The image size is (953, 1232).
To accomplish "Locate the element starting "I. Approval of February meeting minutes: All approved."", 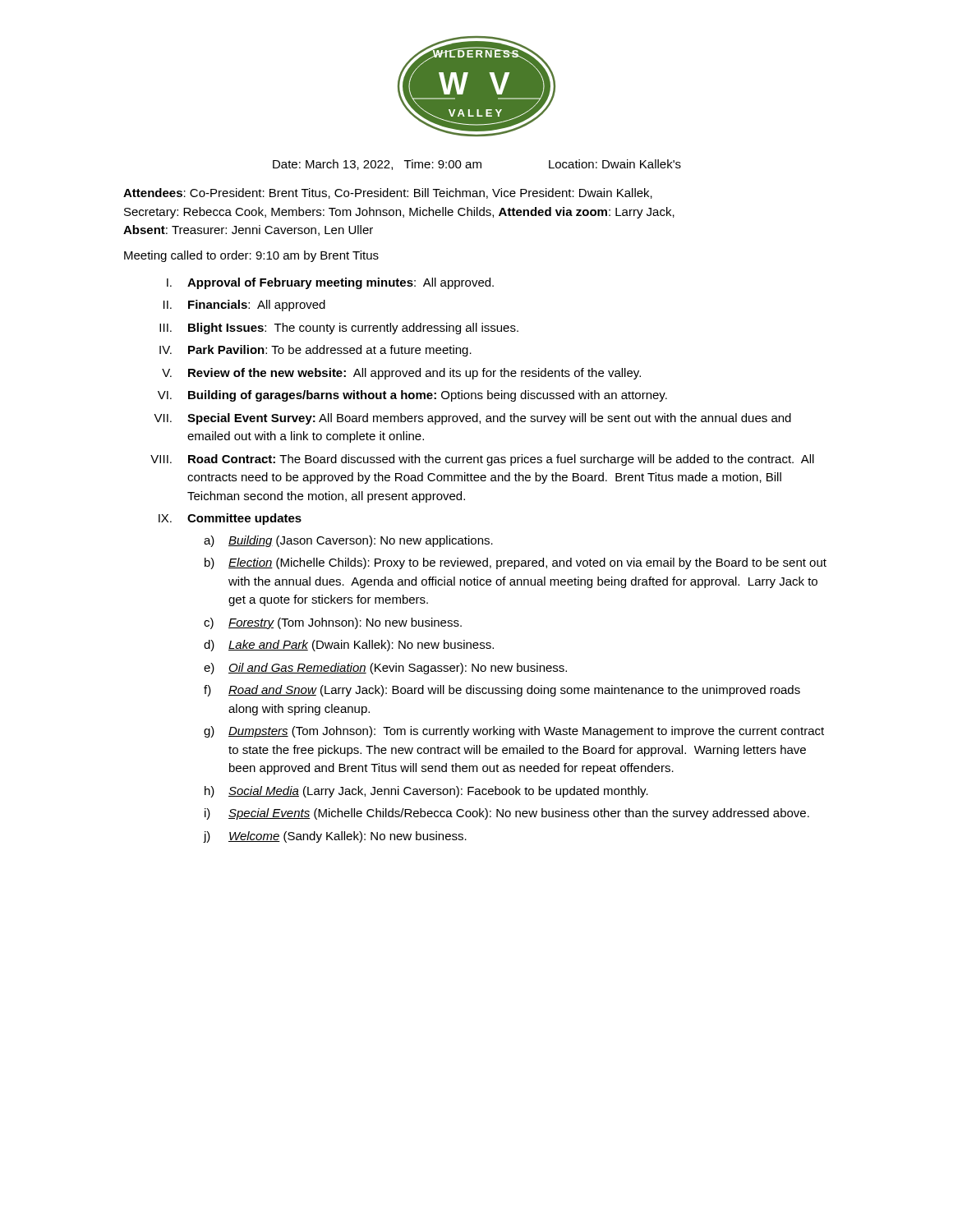I will click(x=476, y=282).
